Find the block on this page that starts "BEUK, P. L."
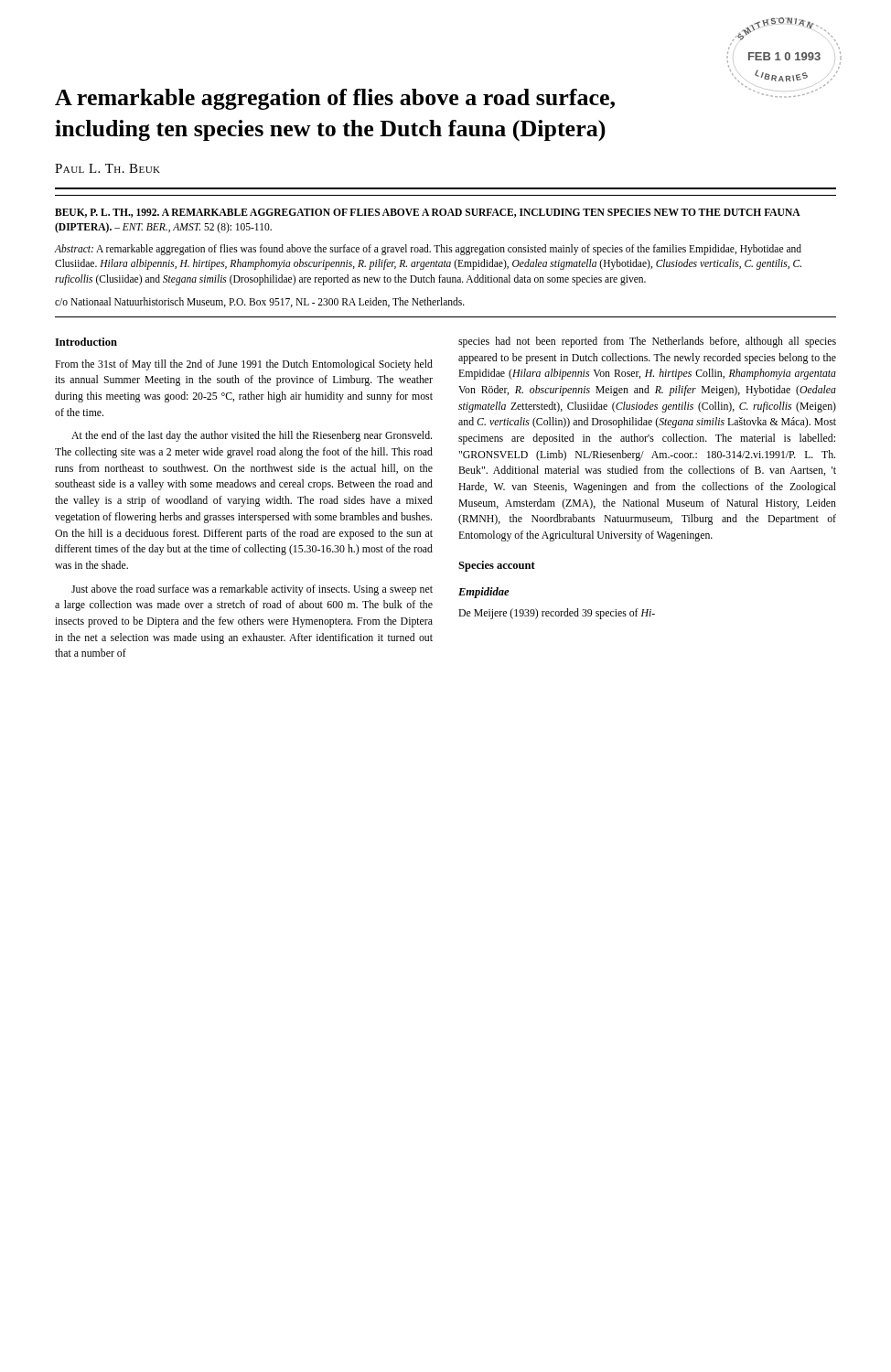 [427, 219]
